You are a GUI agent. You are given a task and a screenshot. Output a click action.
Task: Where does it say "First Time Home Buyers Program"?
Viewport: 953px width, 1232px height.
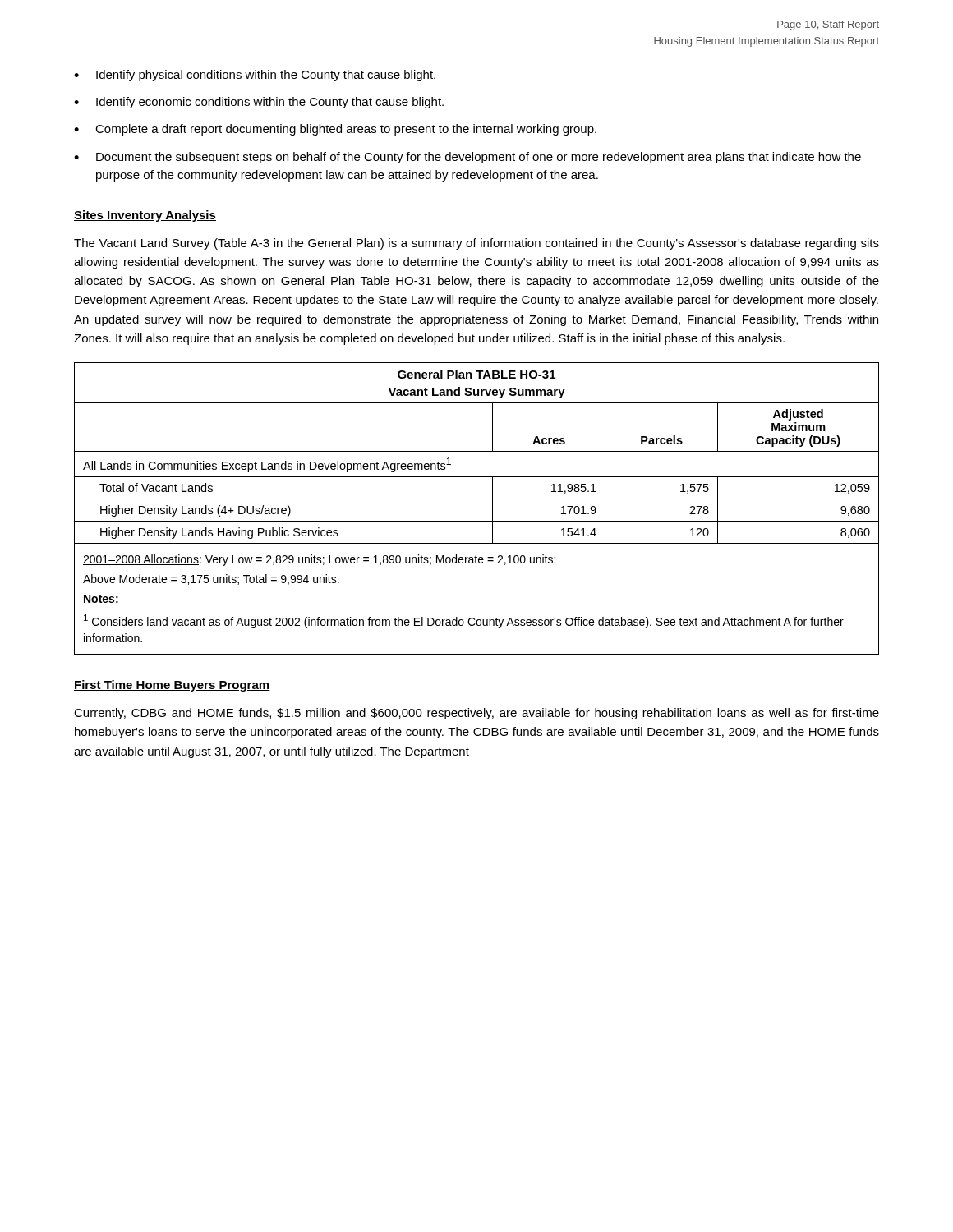tap(172, 685)
